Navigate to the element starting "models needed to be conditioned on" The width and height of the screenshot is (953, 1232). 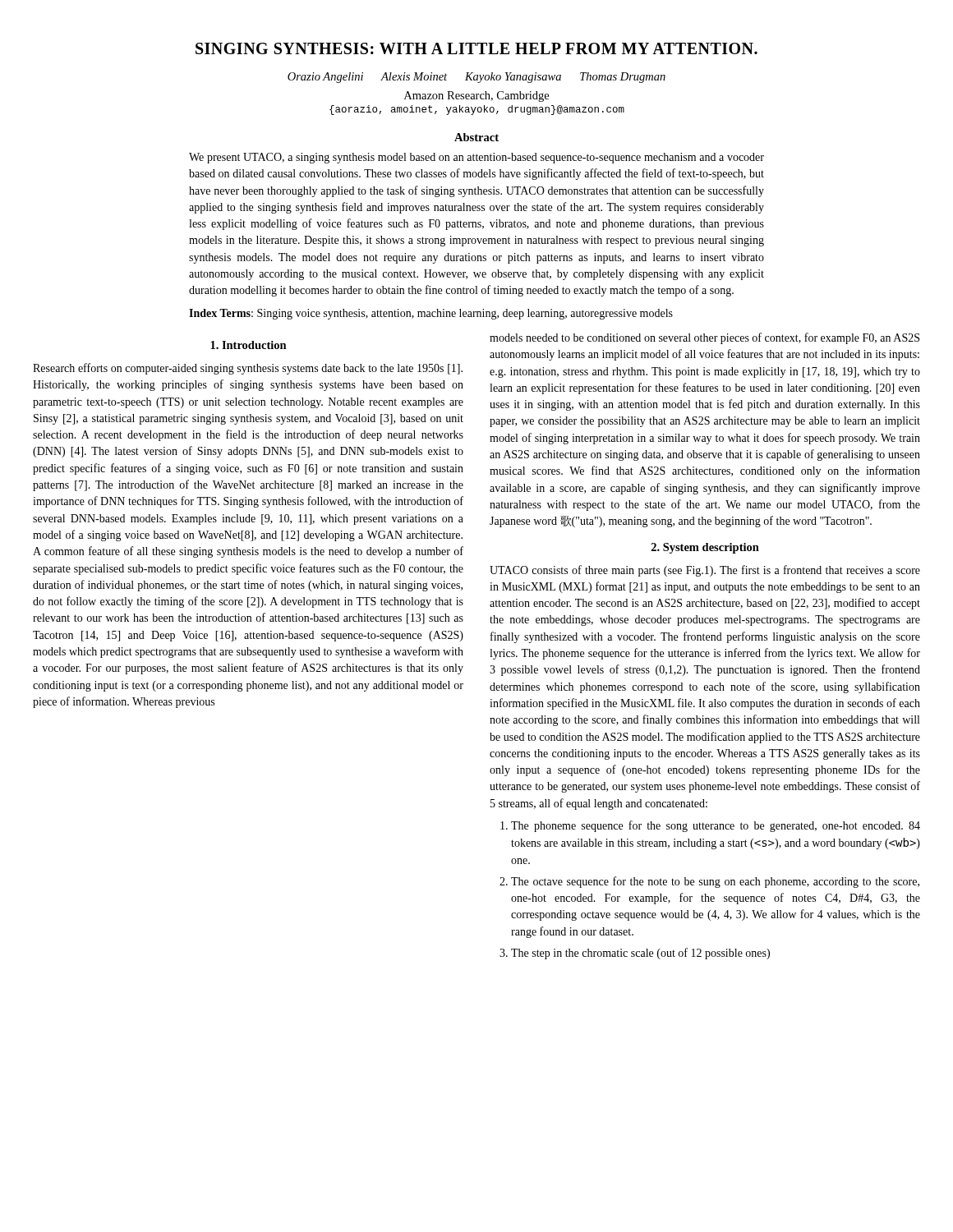point(705,430)
